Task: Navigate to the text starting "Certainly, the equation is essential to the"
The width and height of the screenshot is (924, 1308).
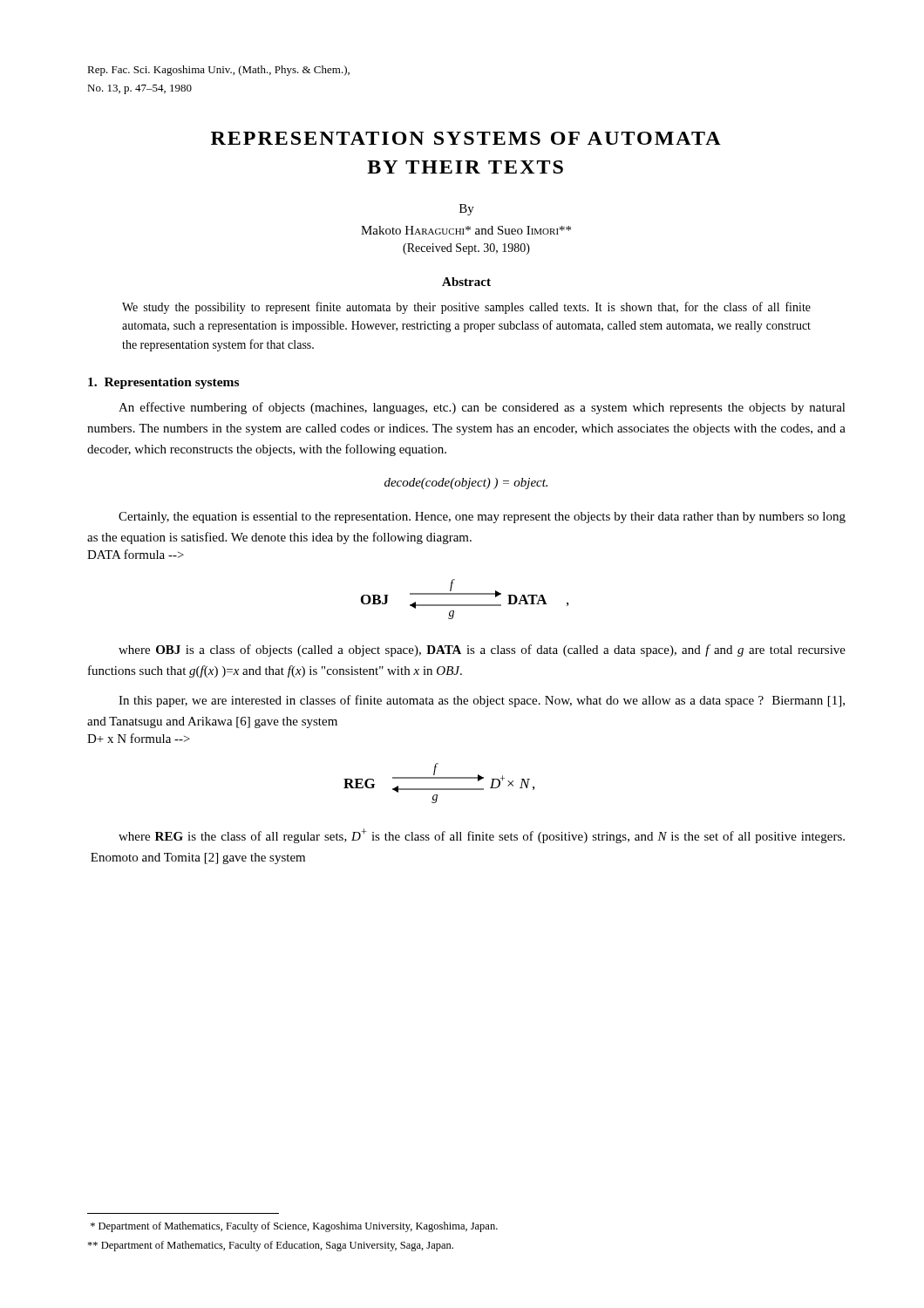Action: pos(466,527)
